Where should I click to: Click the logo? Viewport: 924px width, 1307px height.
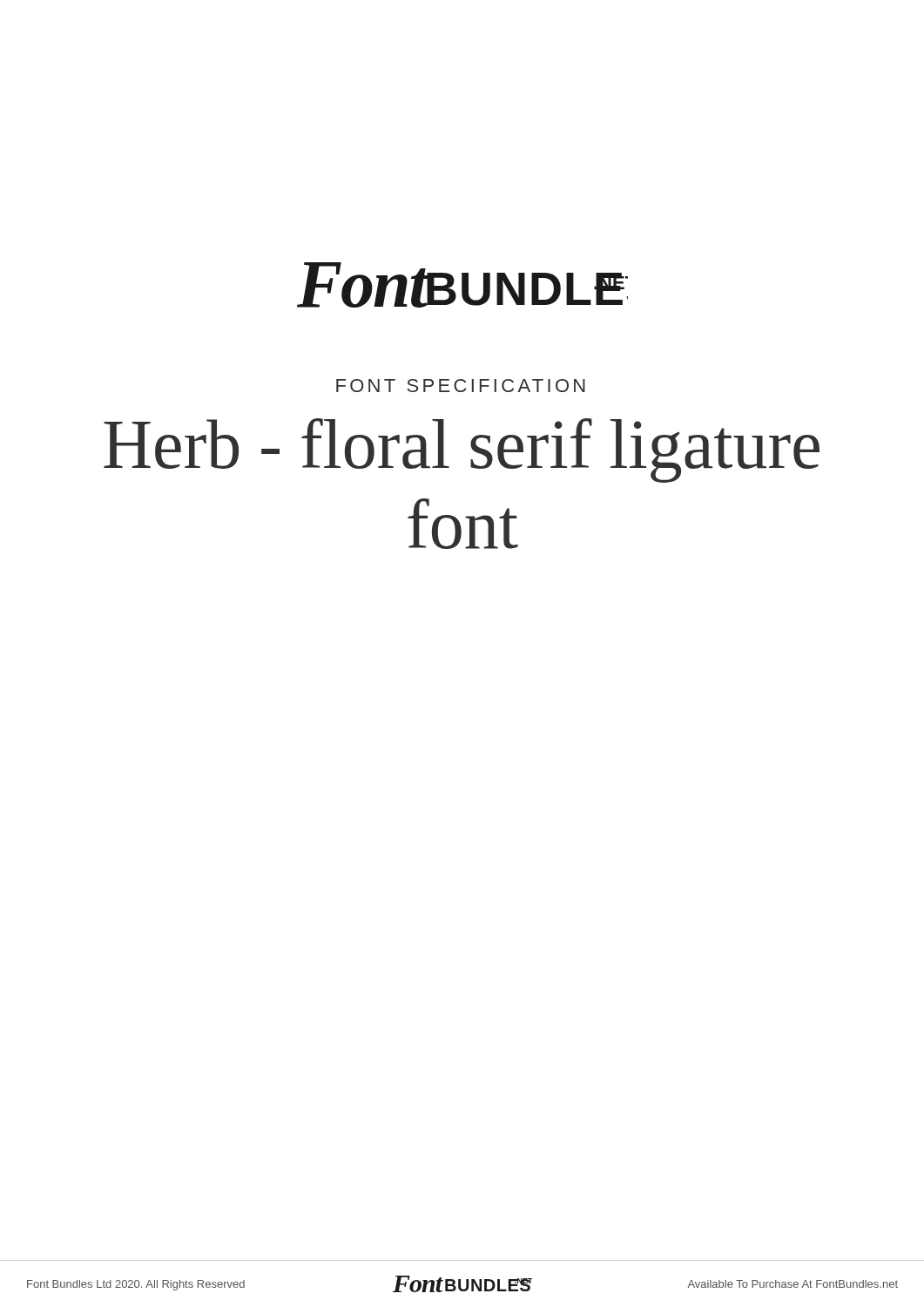(462, 285)
